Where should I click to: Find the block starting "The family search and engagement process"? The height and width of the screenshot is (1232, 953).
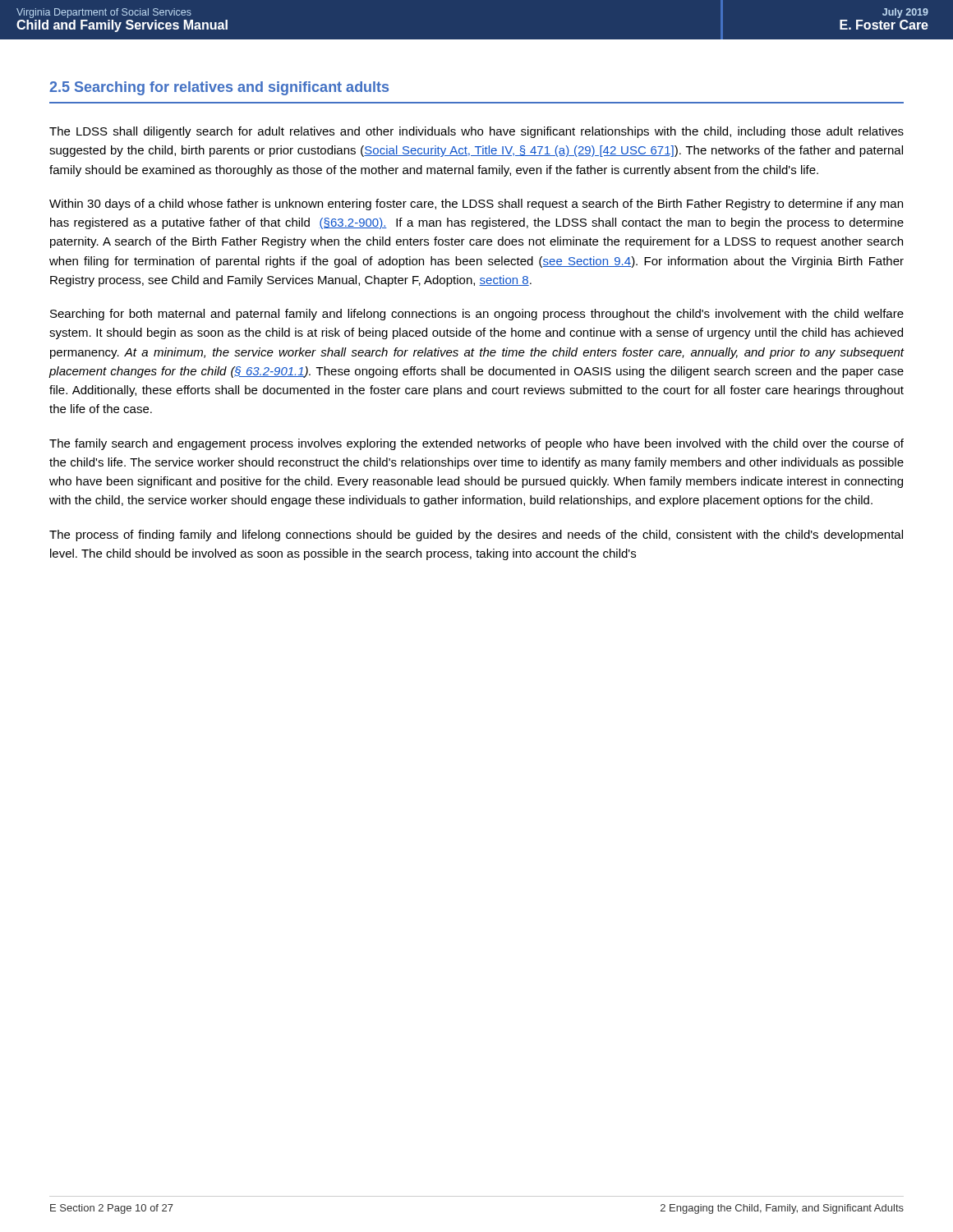click(x=476, y=471)
